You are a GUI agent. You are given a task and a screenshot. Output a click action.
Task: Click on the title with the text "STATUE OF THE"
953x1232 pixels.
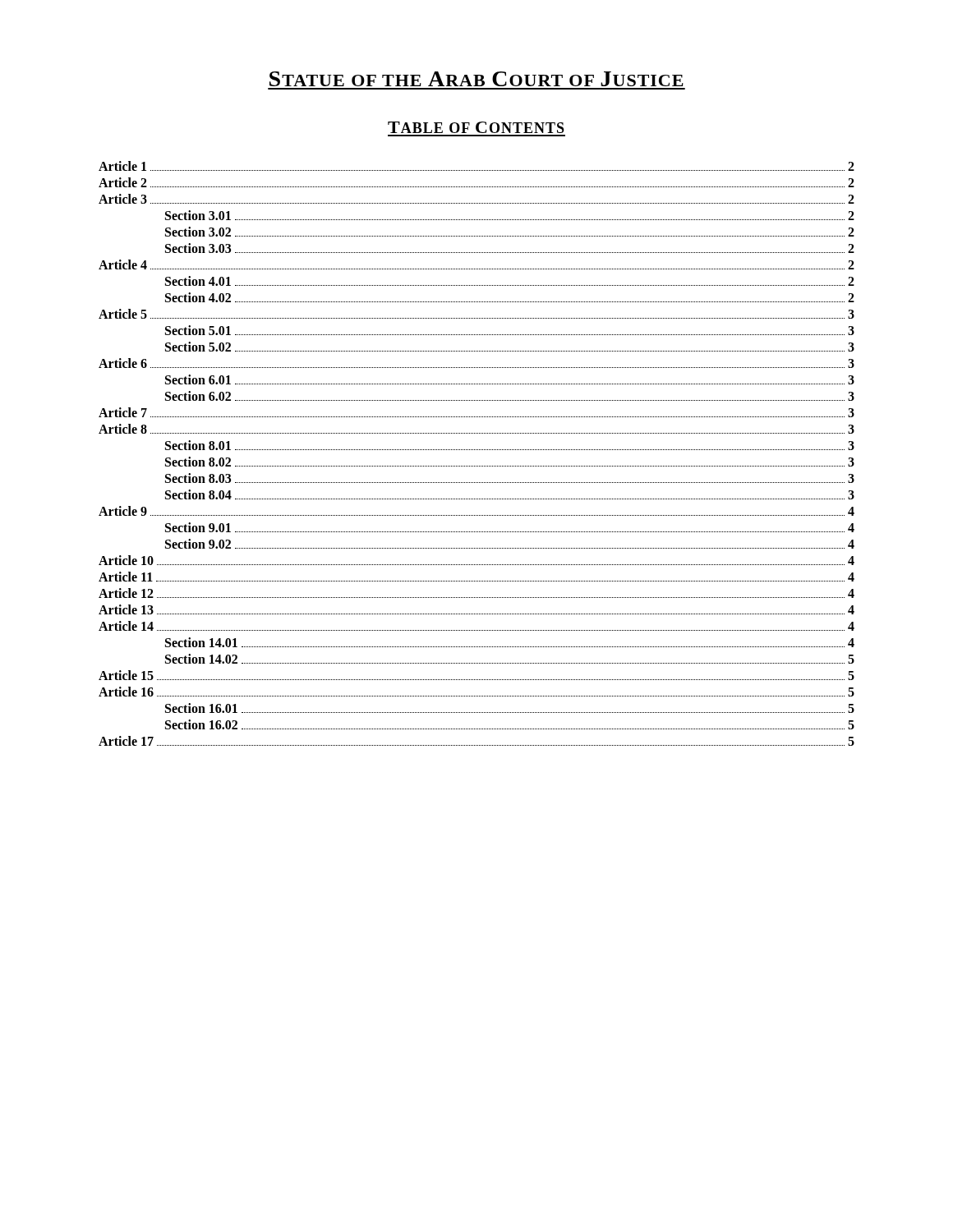click(x=476, y=78)
